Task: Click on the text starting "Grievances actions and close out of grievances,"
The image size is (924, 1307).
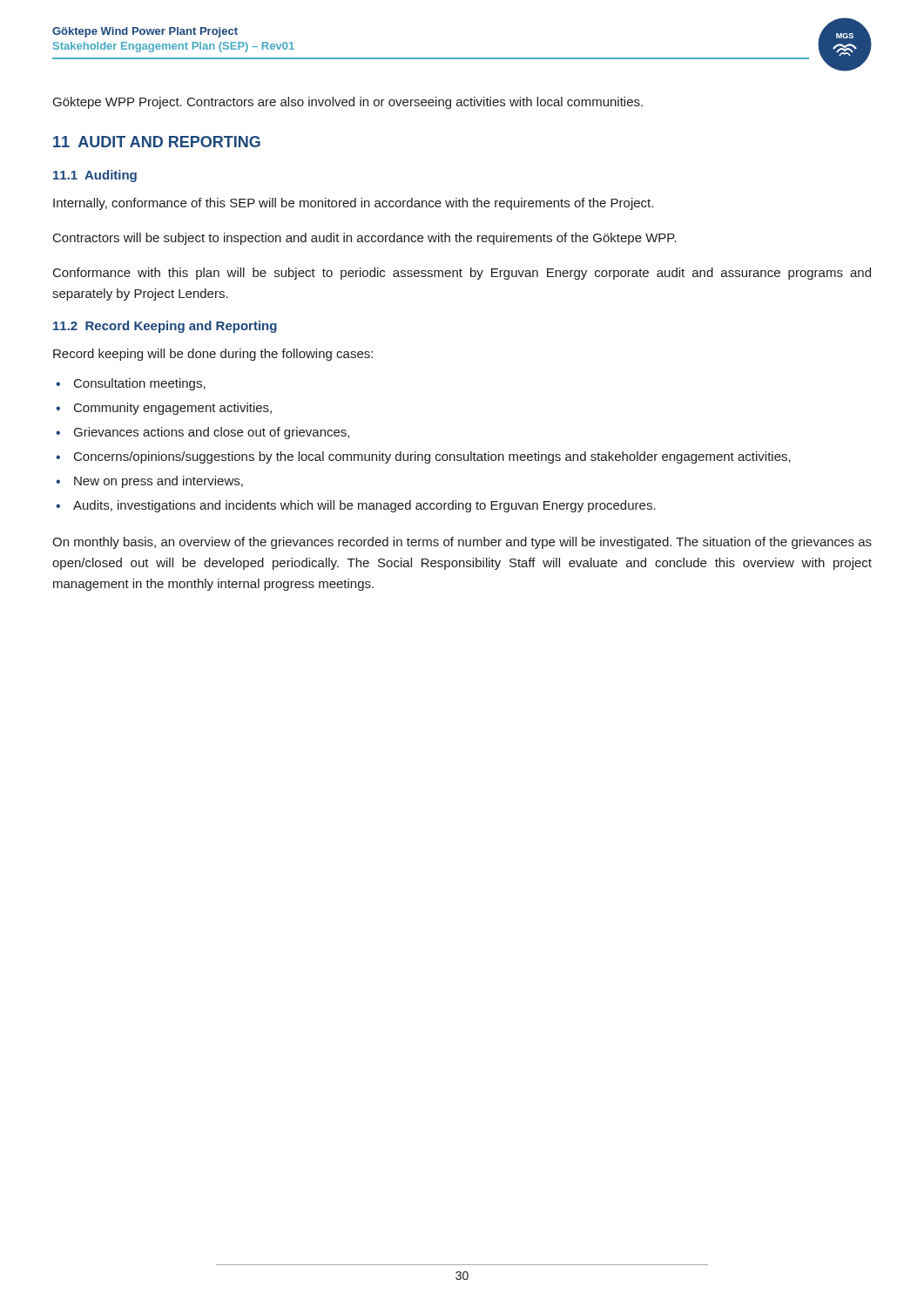Action: pos(212,432)
